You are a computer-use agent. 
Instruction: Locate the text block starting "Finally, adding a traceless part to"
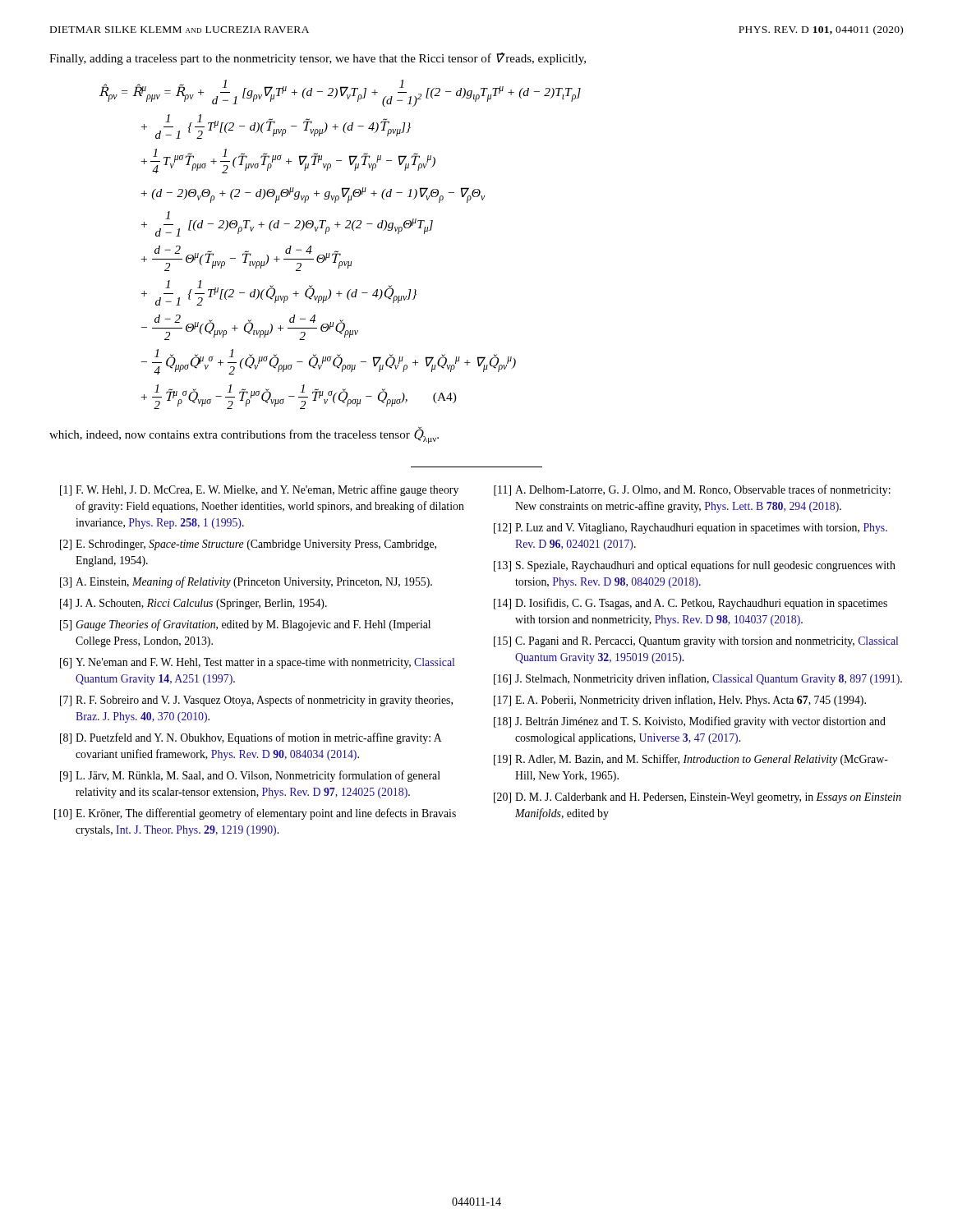[318, 58]
